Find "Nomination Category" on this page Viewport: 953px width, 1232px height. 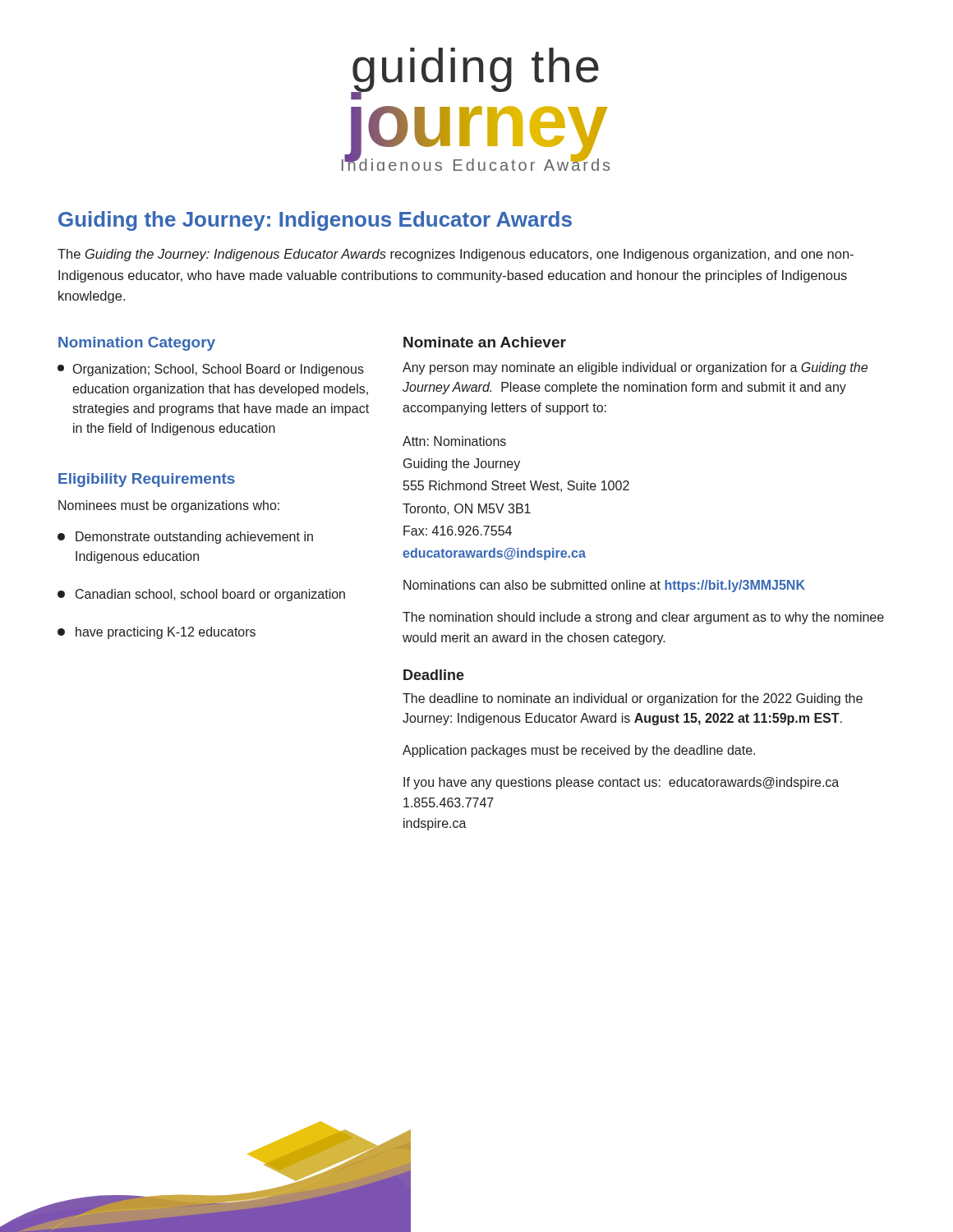coord(136,342)
